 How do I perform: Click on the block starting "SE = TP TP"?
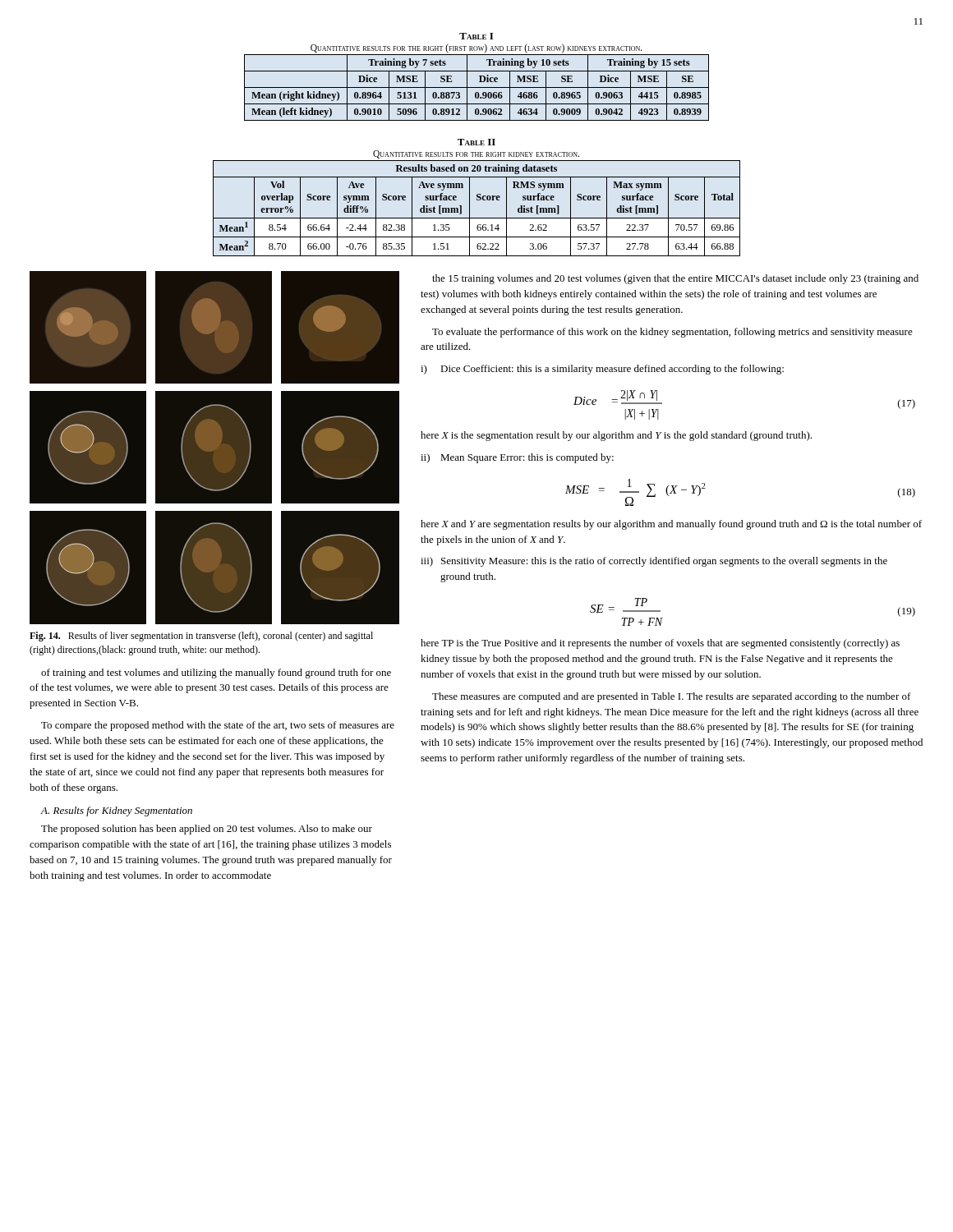642,611
